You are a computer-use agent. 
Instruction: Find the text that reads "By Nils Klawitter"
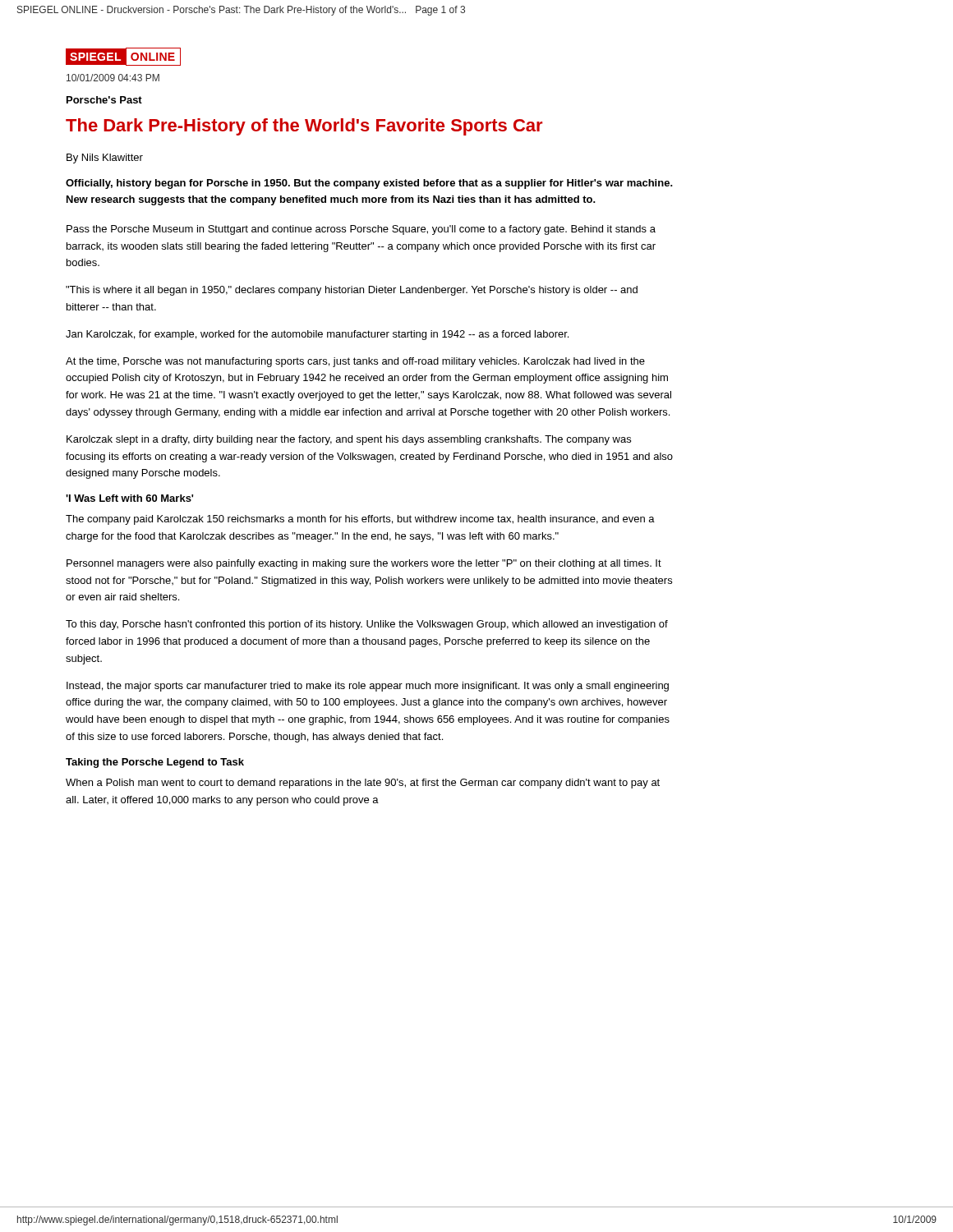point(104,157)
